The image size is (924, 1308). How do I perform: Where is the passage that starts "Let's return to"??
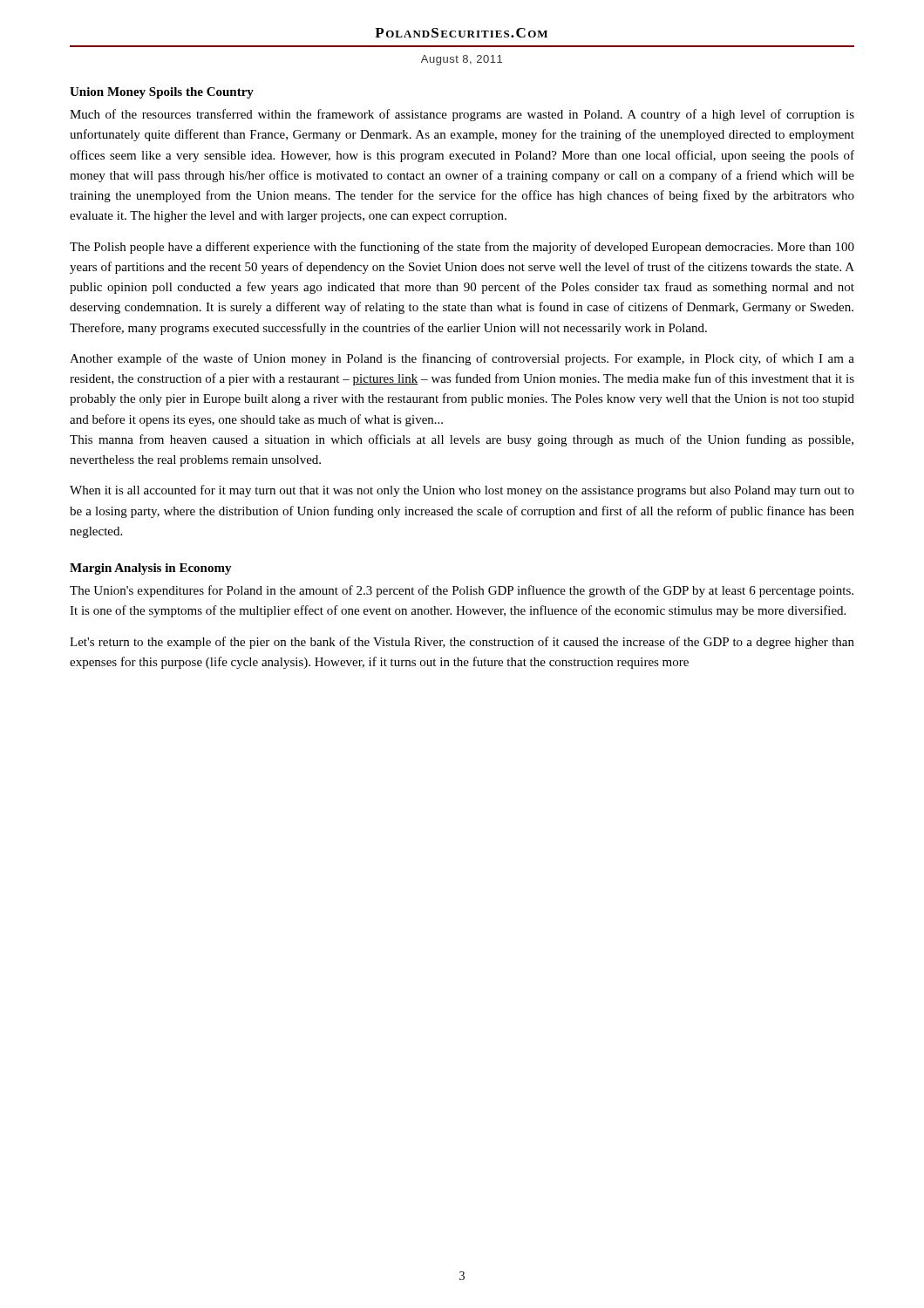pos(462,652)
